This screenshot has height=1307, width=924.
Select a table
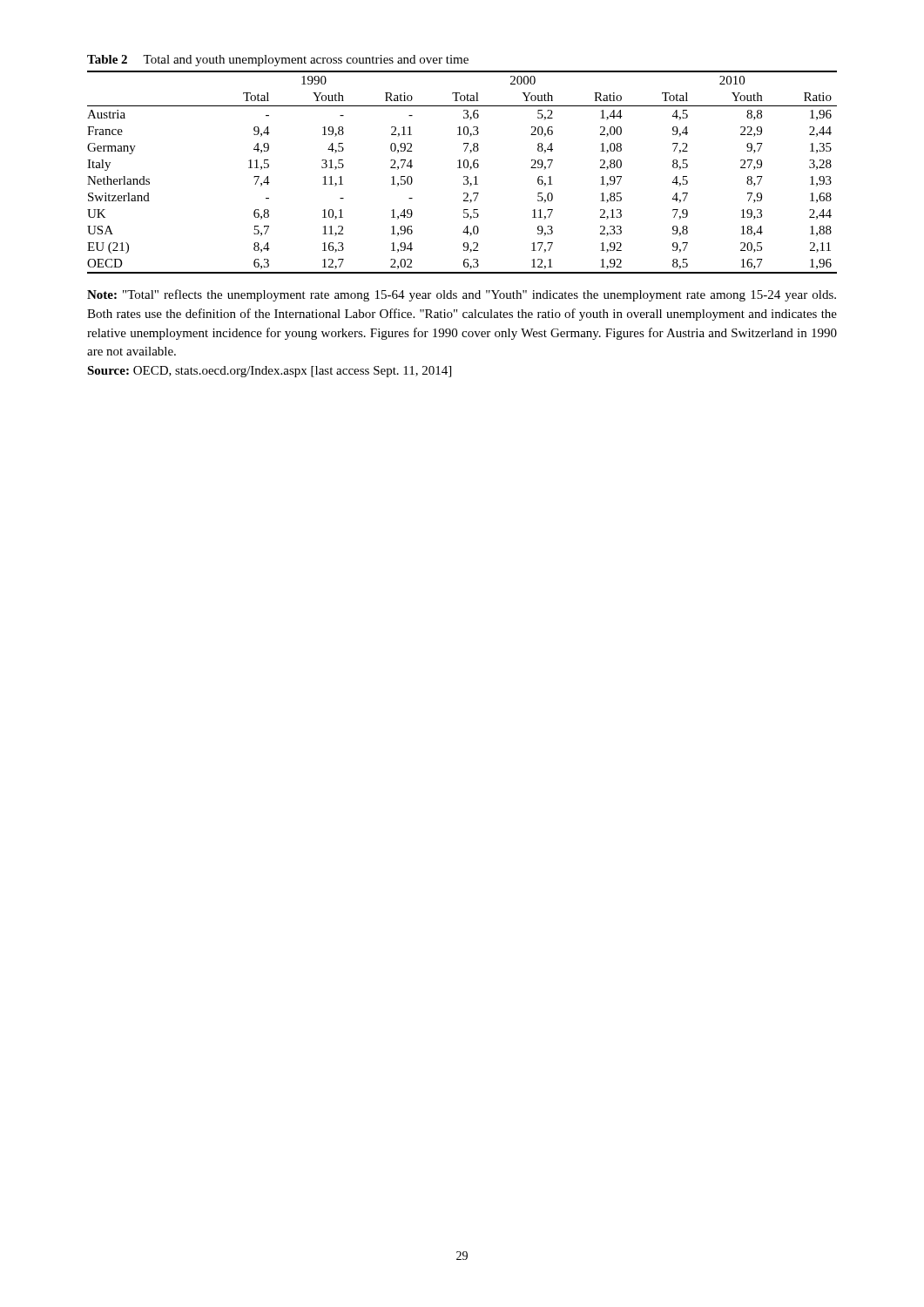(x=462, y=163)
